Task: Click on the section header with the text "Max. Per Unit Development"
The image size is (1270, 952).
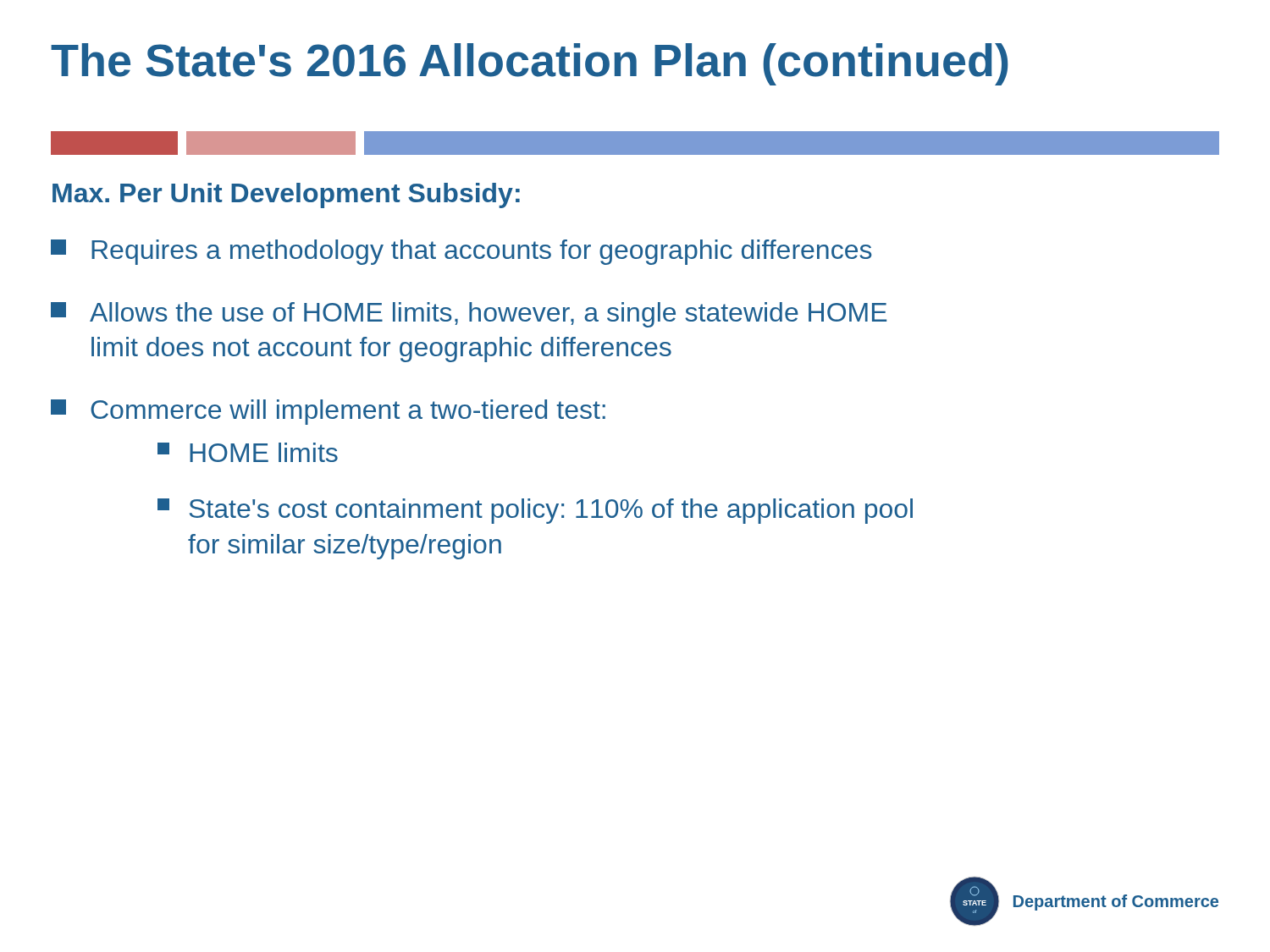Action: click(286, 193)
